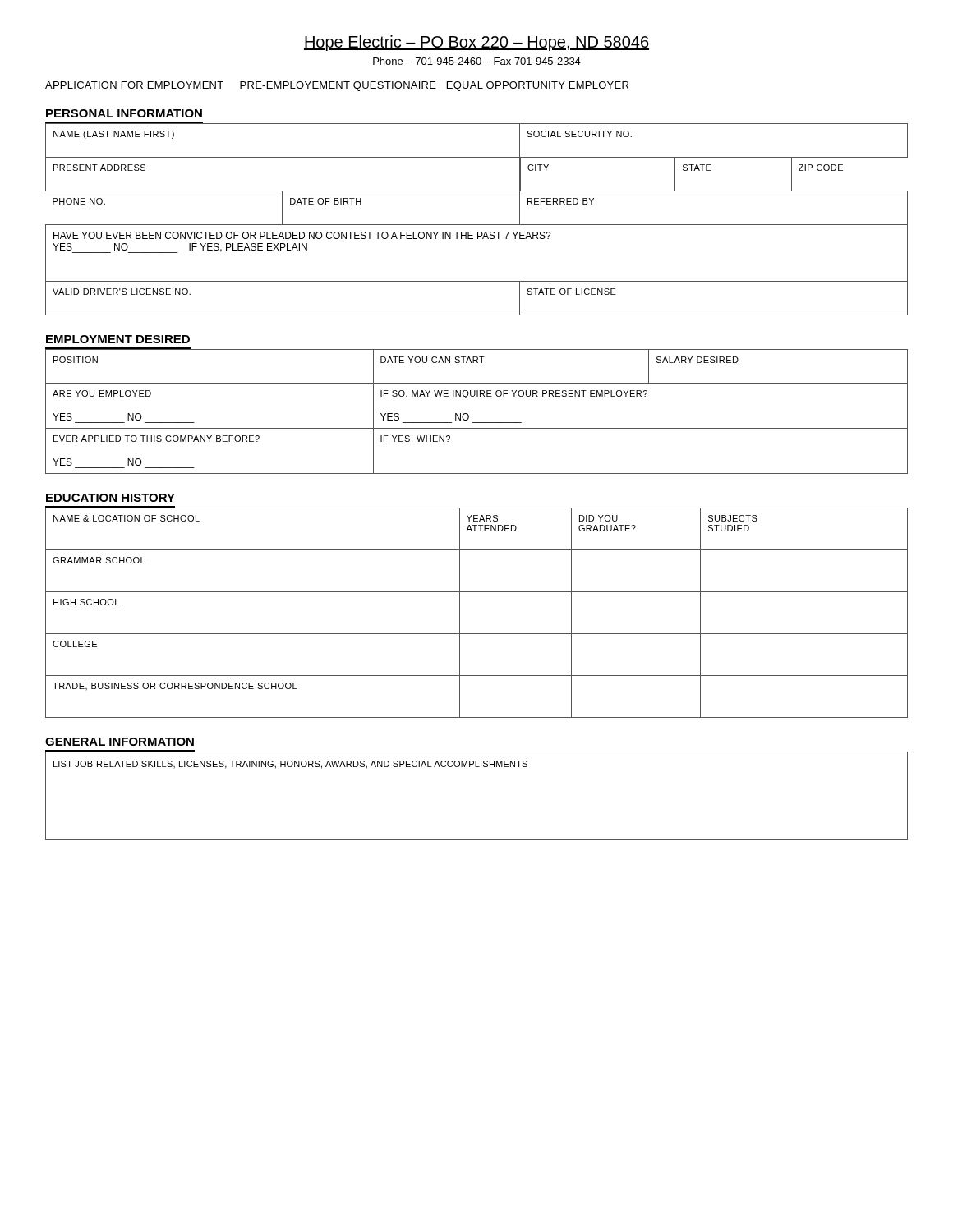Locate the title that opens with "Hope Electric – PO Box 220 – Hope,"
The height and width of the screenshot is (1232, 953).
tap(476, 42)
